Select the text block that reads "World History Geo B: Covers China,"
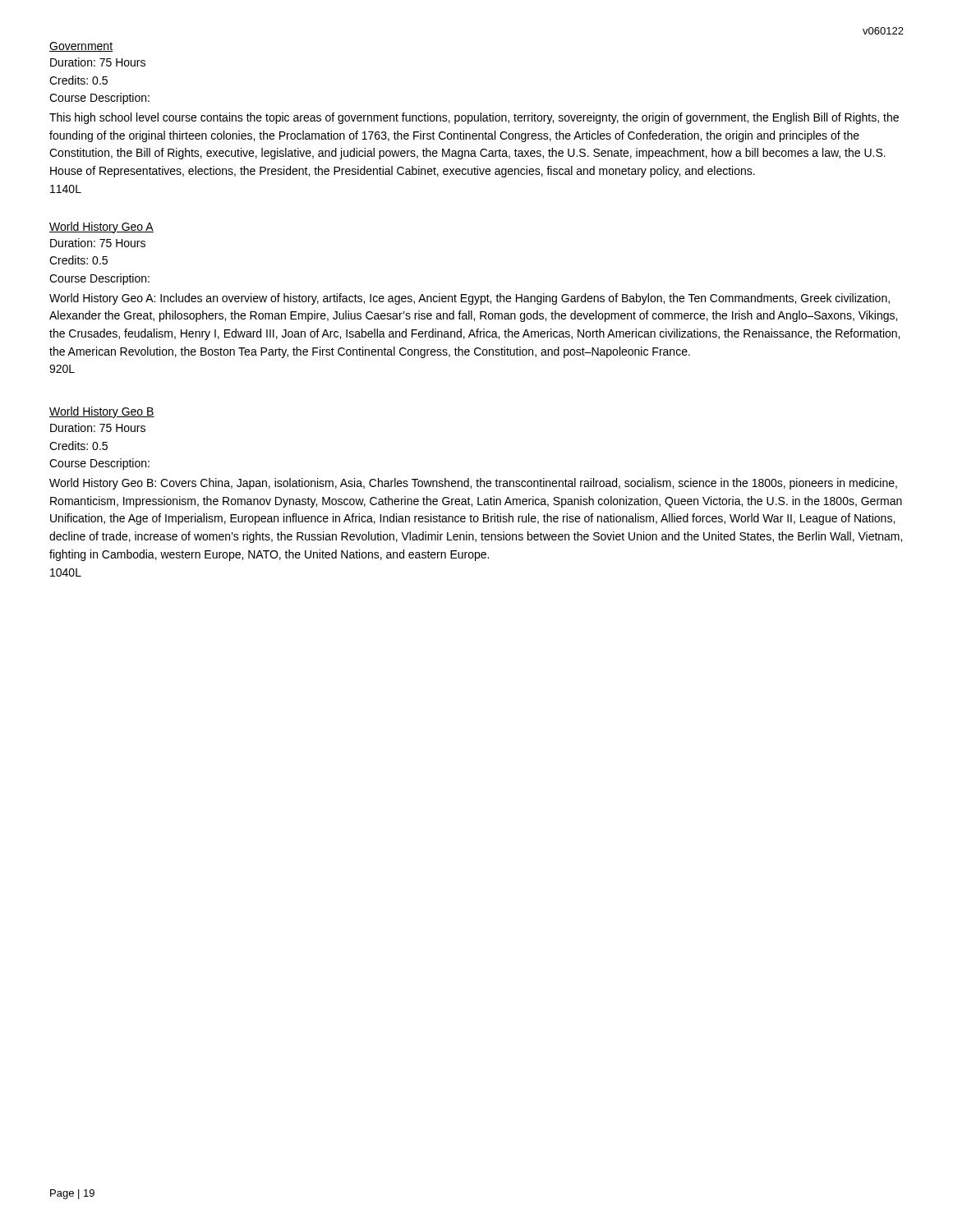This screenshot has width=953, height=1232. point(476,519)
